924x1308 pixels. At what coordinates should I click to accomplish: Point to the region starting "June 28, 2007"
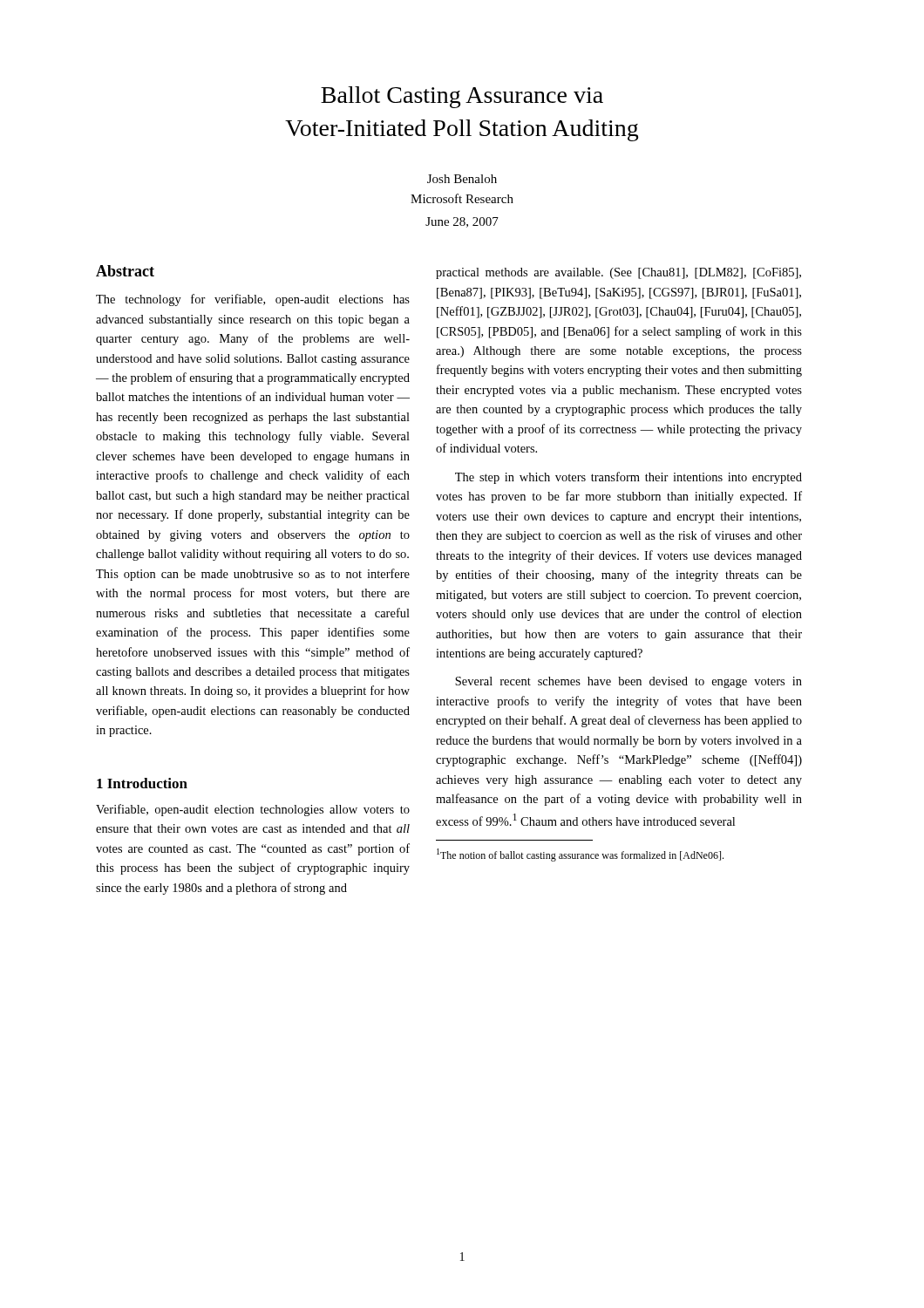tap(462, 222)
